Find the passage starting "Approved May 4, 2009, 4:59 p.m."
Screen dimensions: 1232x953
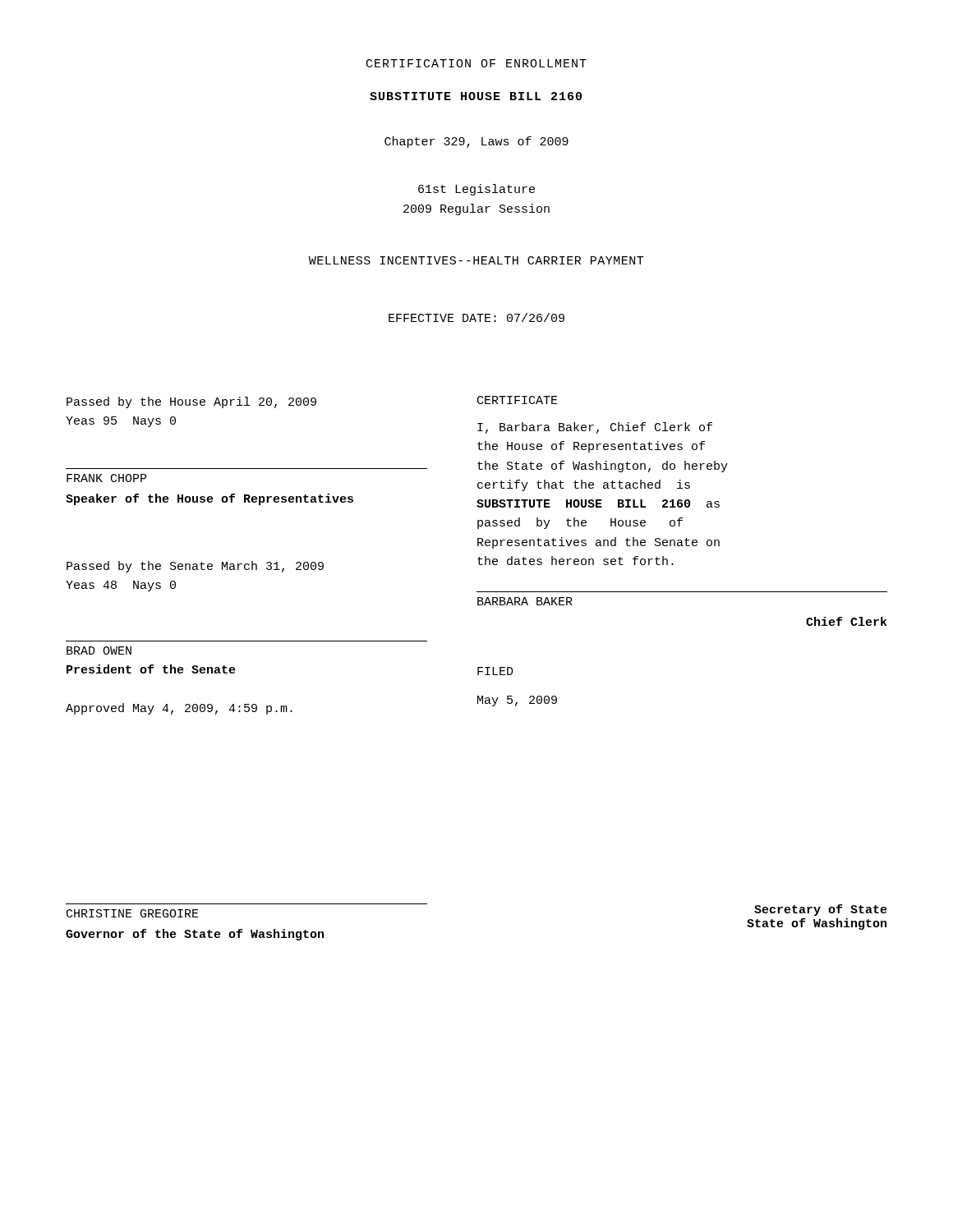[x=180, y=709]
